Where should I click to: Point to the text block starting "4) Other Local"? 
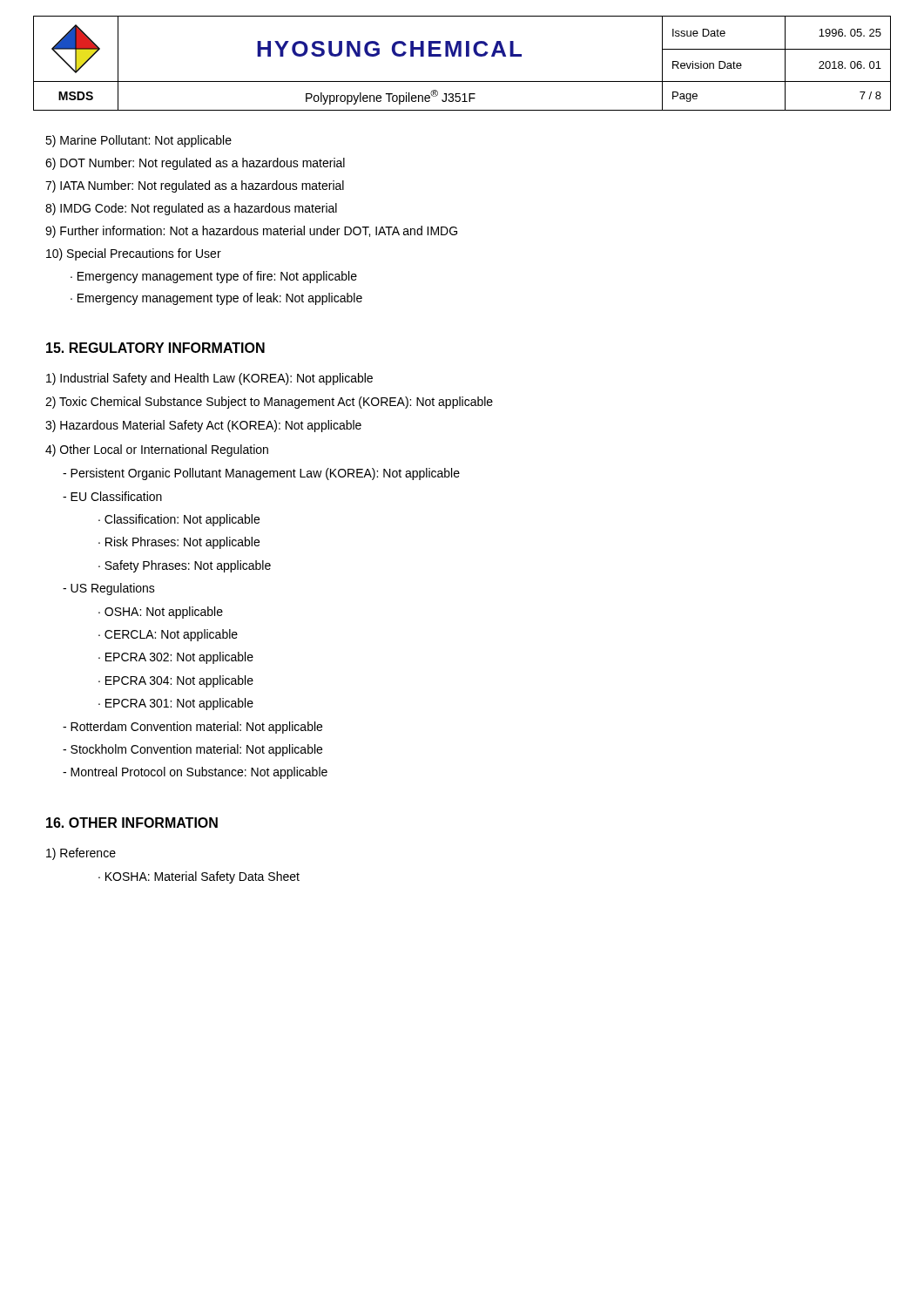(x=157, y=449)
